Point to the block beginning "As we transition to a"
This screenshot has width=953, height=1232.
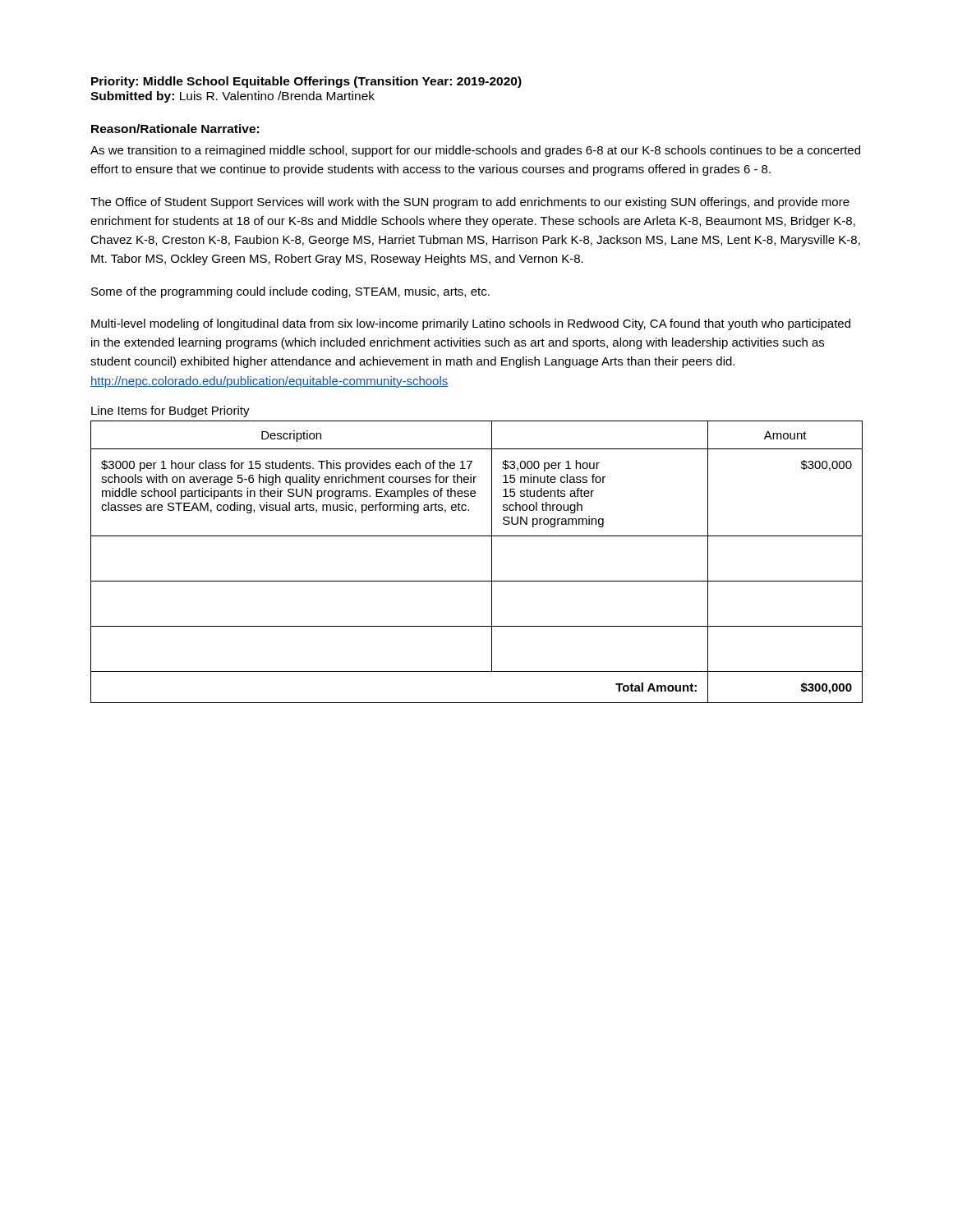tap(476, 159)
